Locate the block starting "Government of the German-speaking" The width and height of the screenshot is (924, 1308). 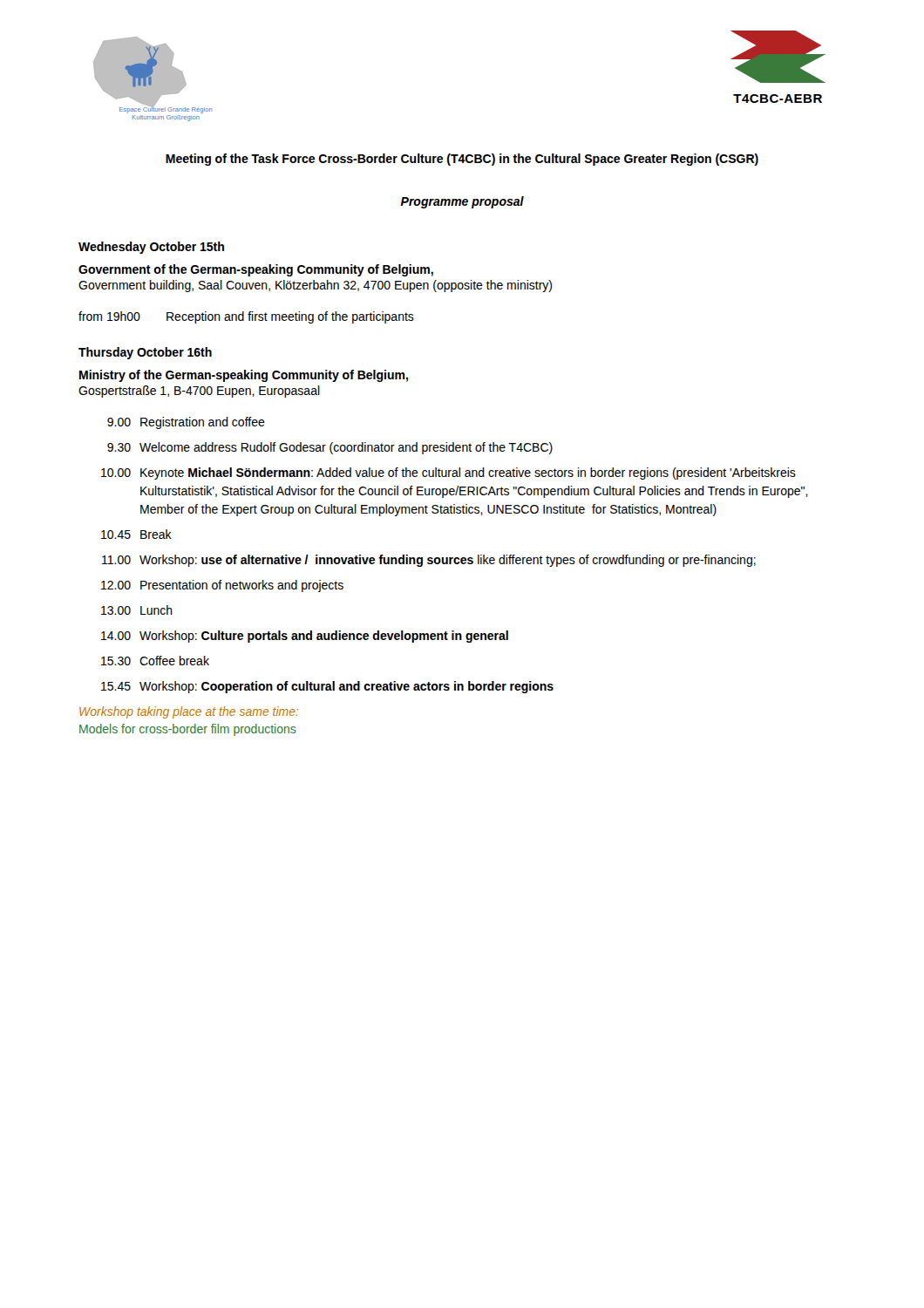462,277
